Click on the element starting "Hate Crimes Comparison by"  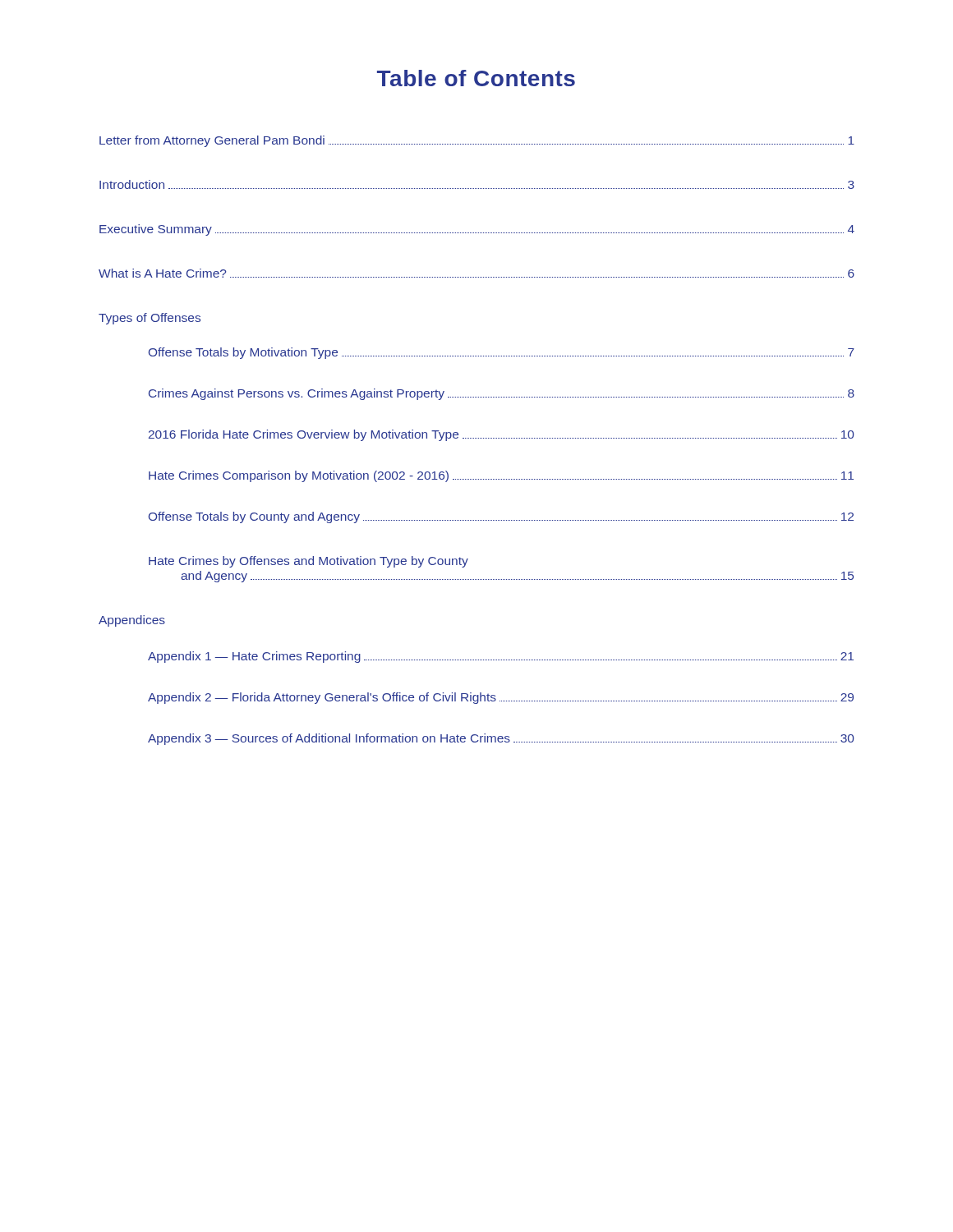click(x=501, y=476)
